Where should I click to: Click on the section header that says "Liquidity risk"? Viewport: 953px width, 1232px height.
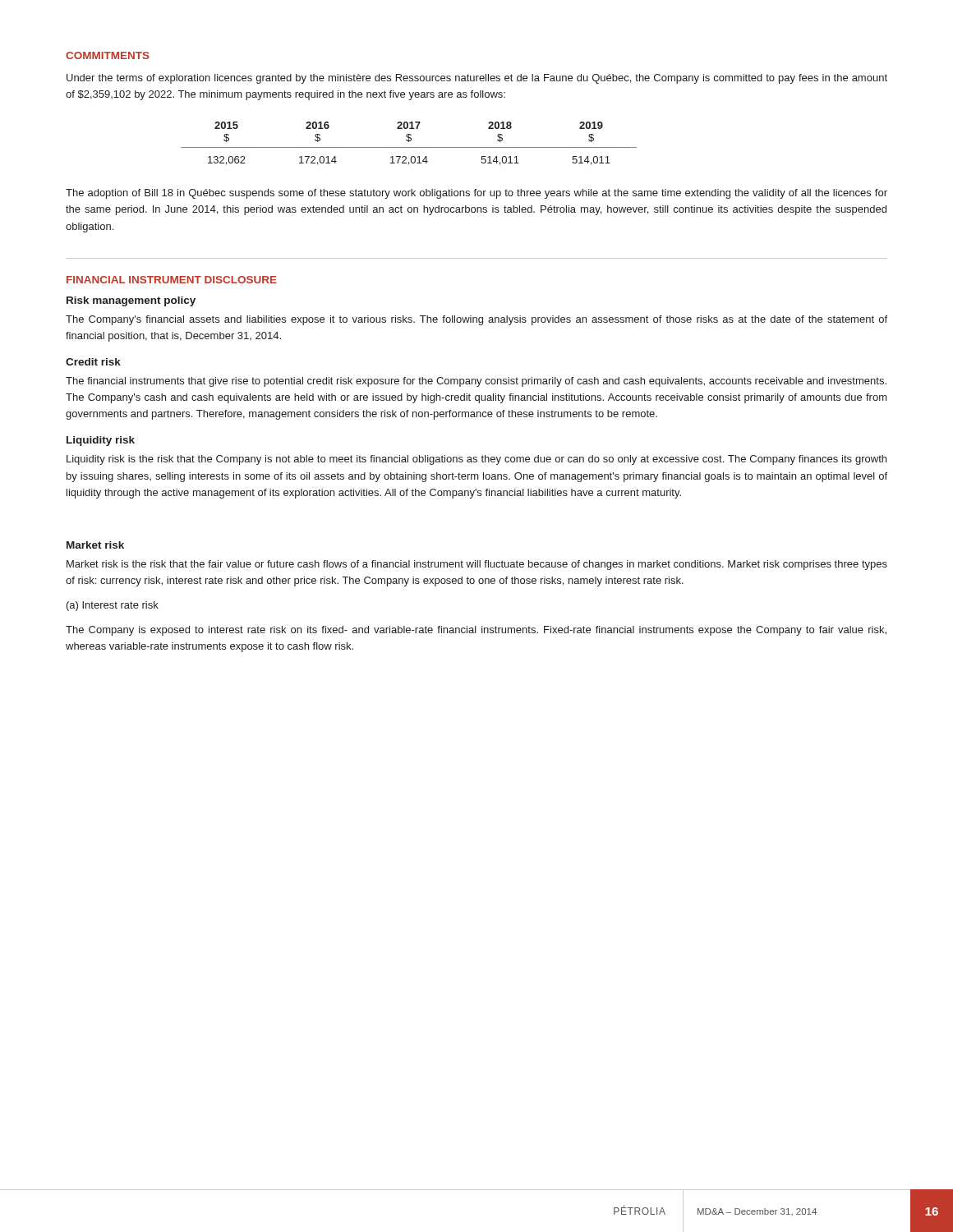click(x=100, y=440)
